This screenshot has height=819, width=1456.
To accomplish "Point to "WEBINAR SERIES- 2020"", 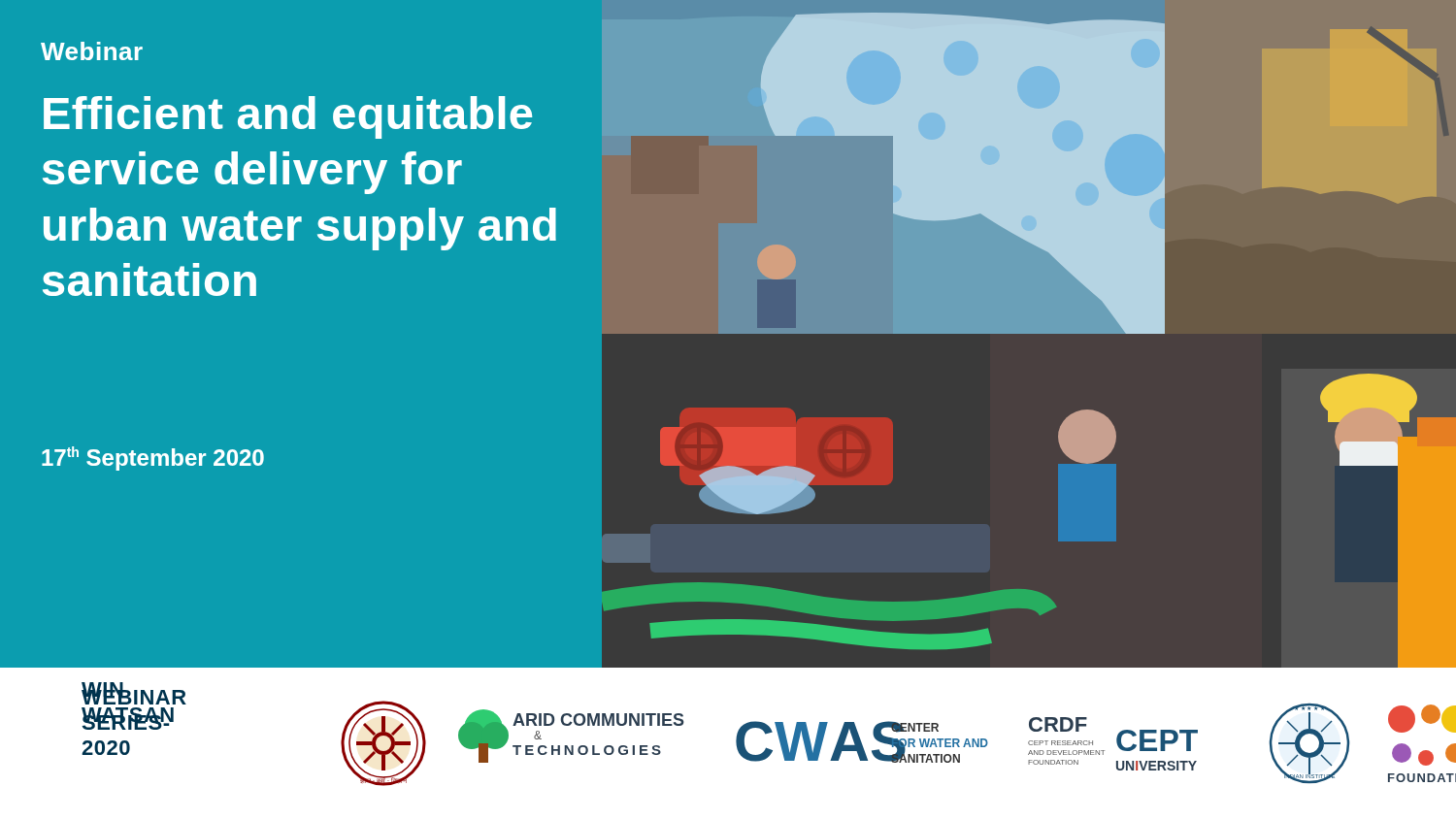I will click(x=134, y=722).
